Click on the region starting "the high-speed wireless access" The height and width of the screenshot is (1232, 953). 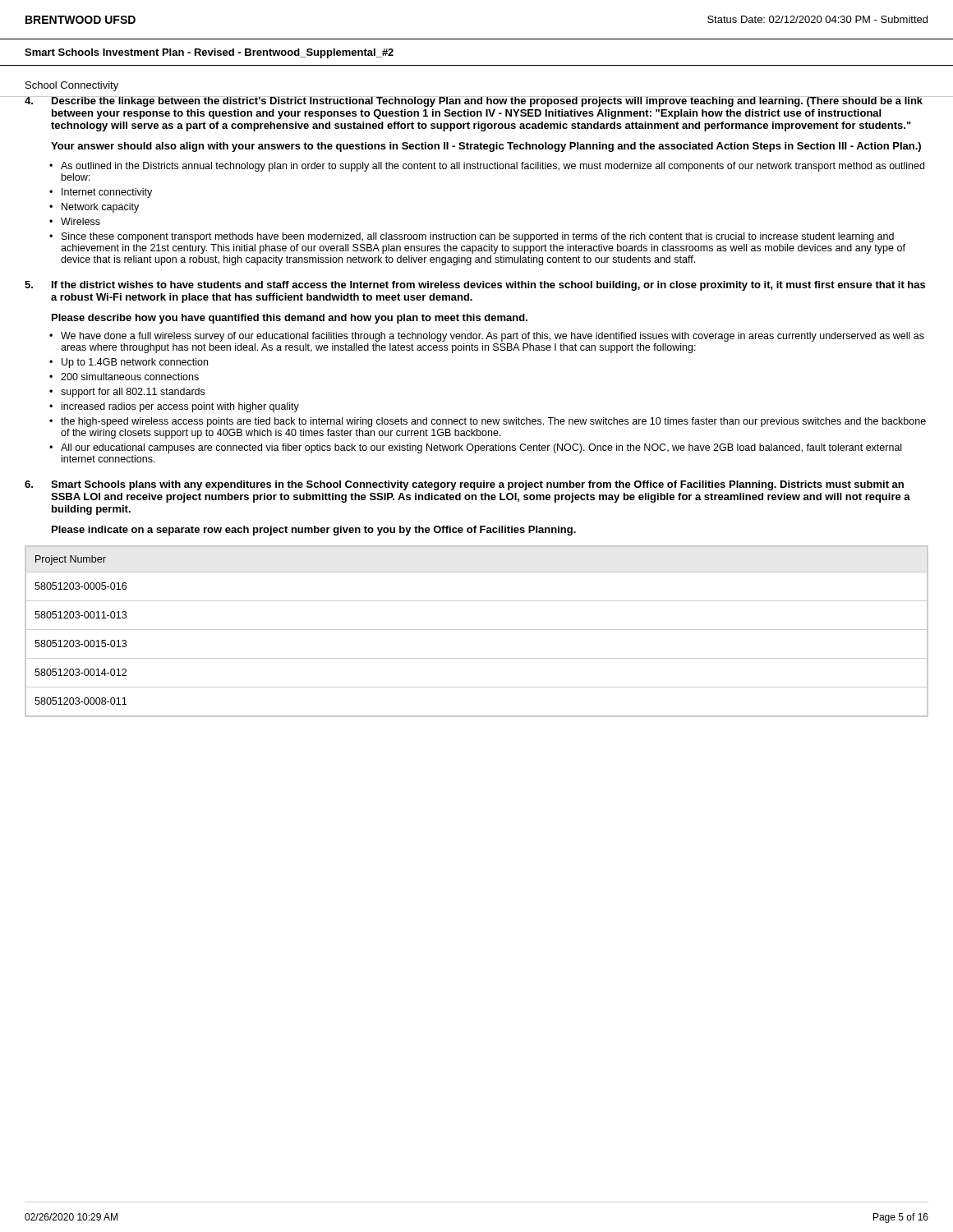point(493,427)
